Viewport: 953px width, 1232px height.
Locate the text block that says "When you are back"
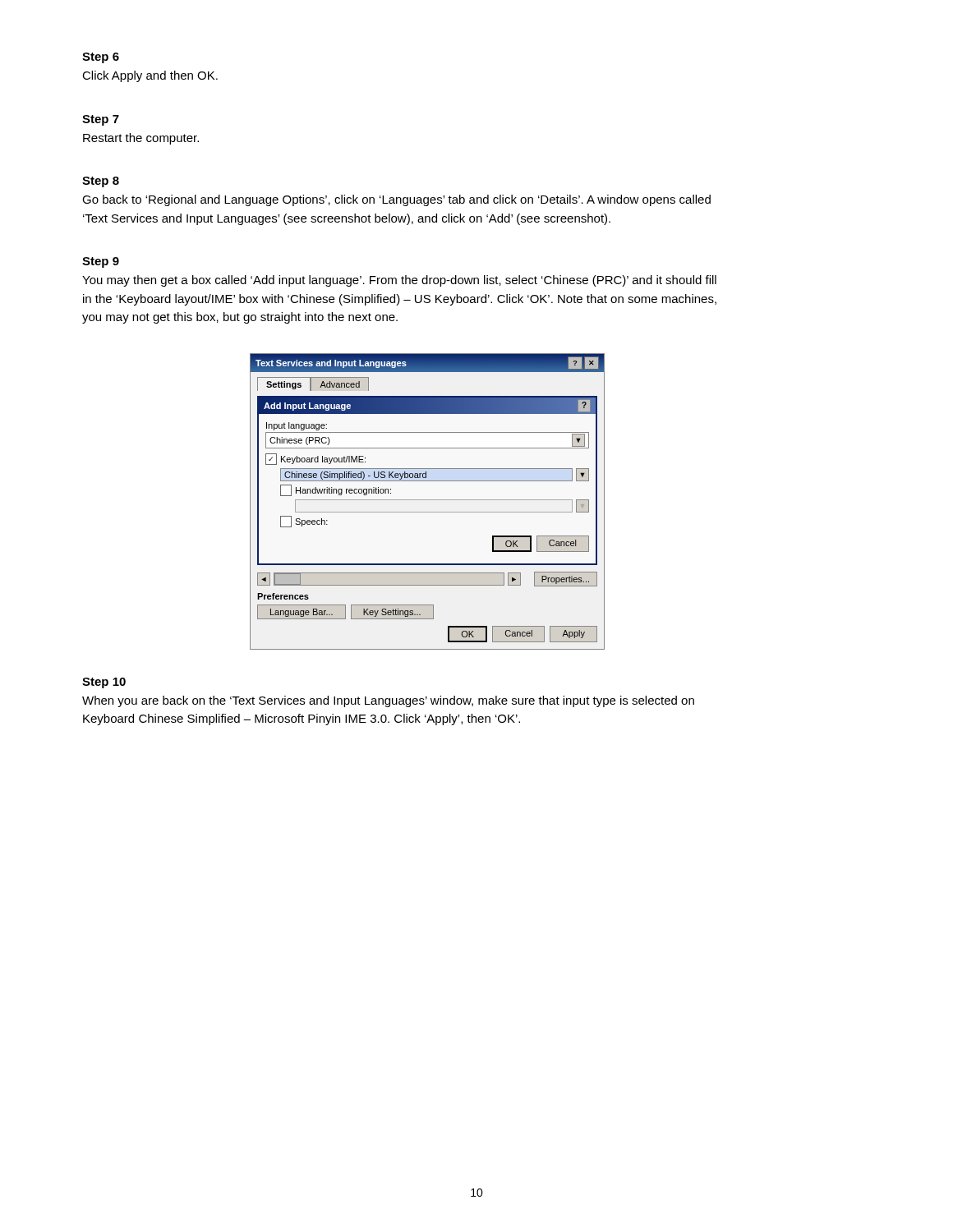coord(388,709)
